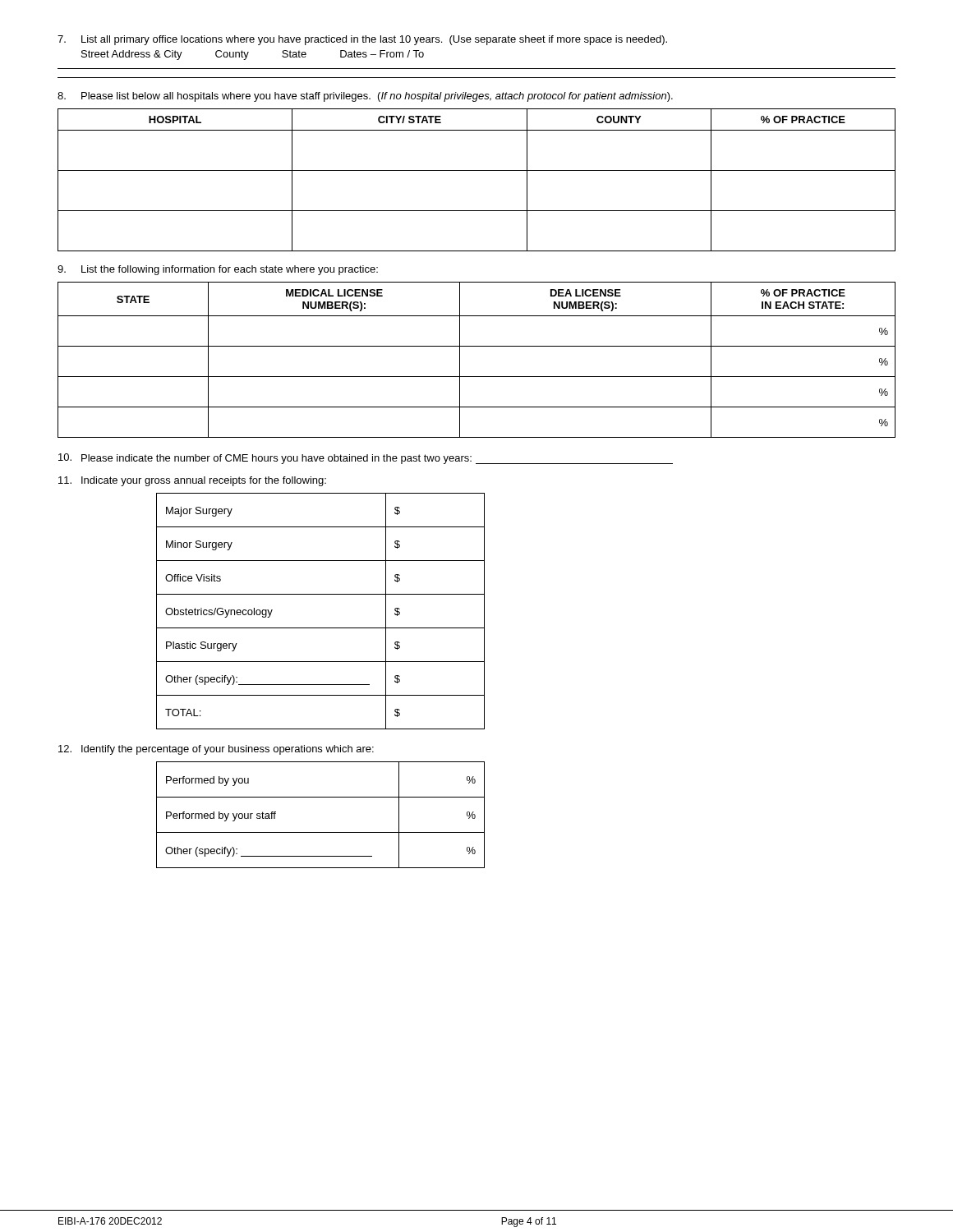Locate the list item that reads "10. Please indicate the number of CME"
The width and height of the screenshot is (953, 1232).
click(x=476, y=458)
